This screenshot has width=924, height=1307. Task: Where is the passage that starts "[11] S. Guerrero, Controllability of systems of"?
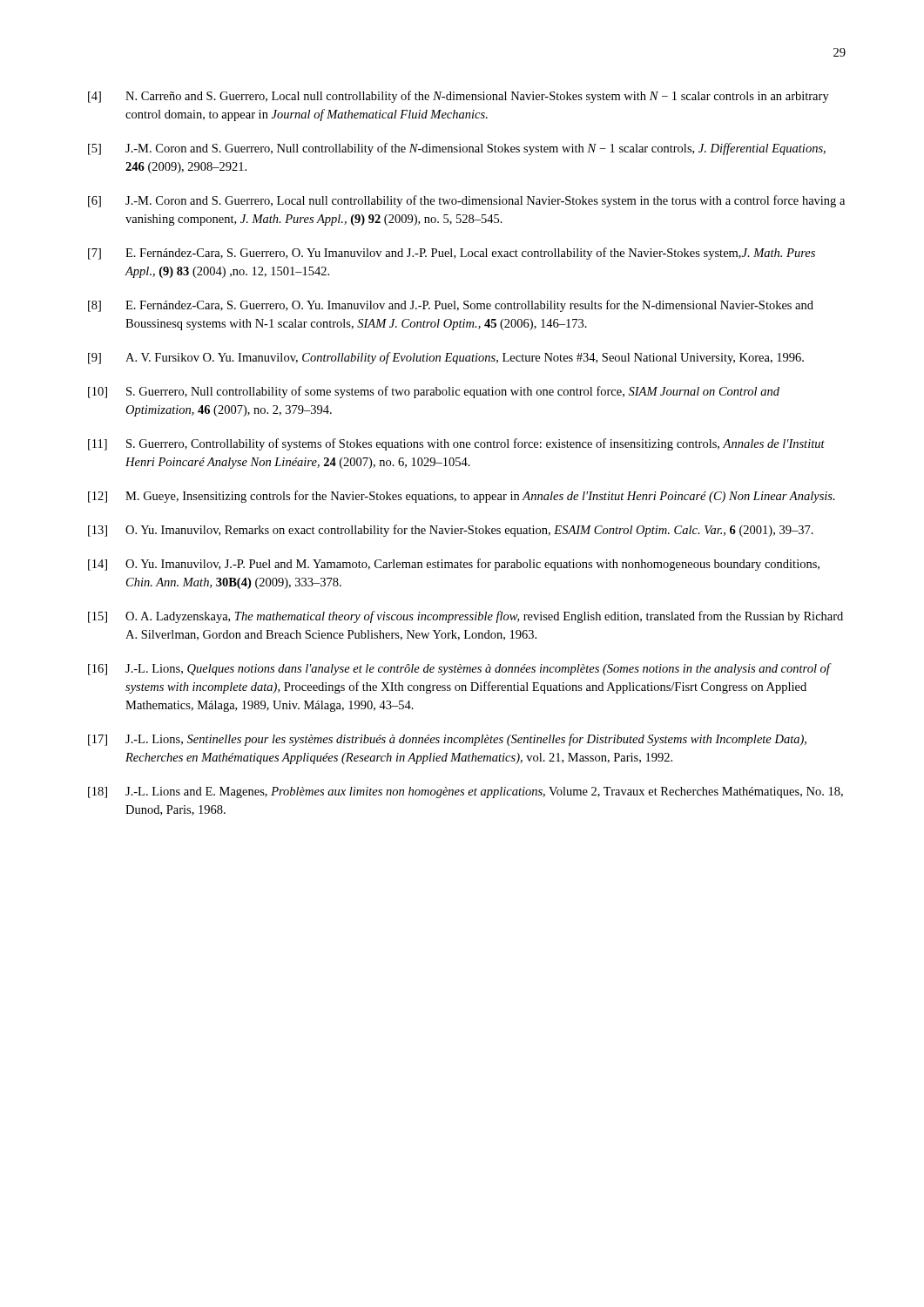pyautogui.click(x=466, y=453)
